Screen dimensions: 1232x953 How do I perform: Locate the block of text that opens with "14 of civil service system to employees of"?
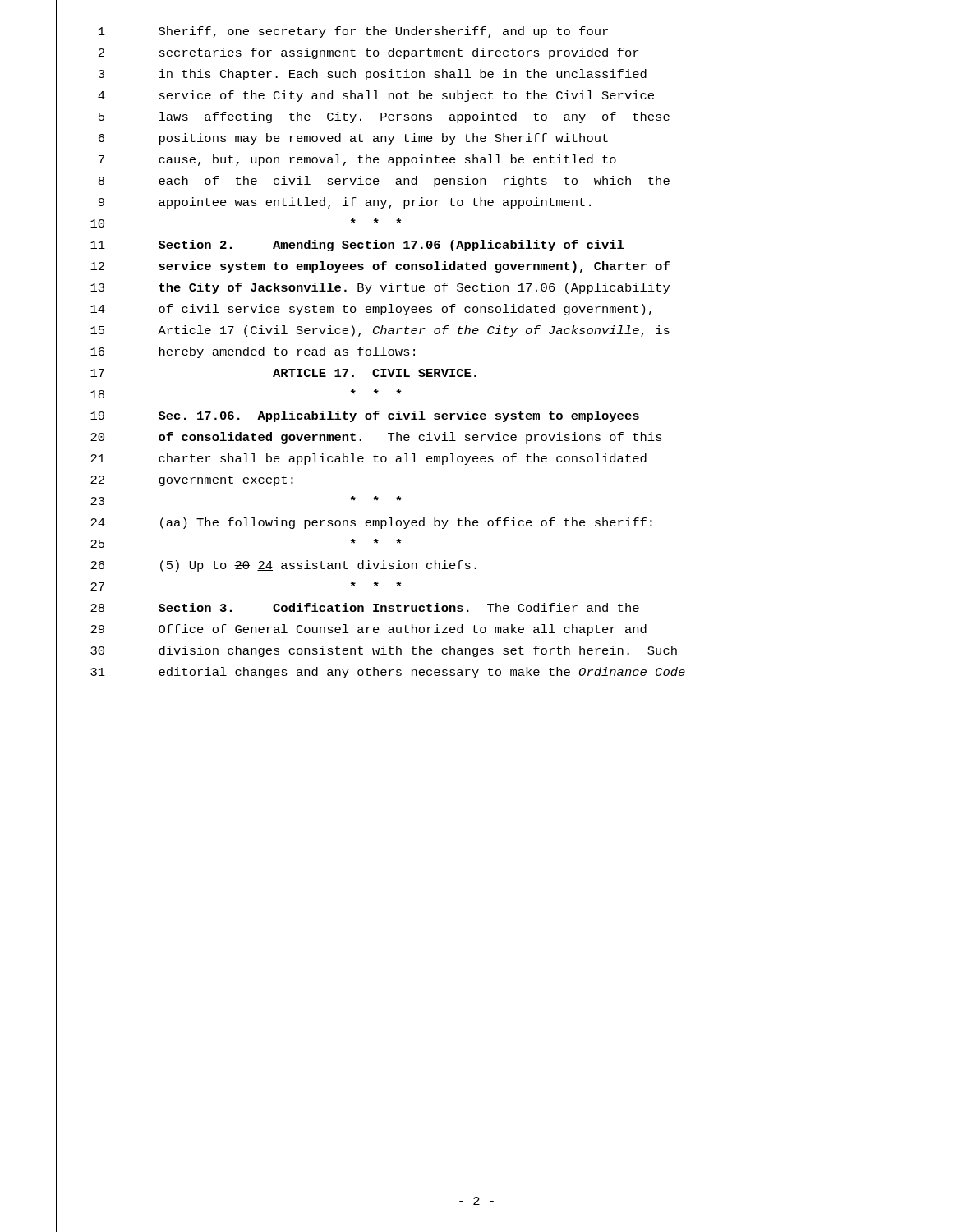point(487,310)
